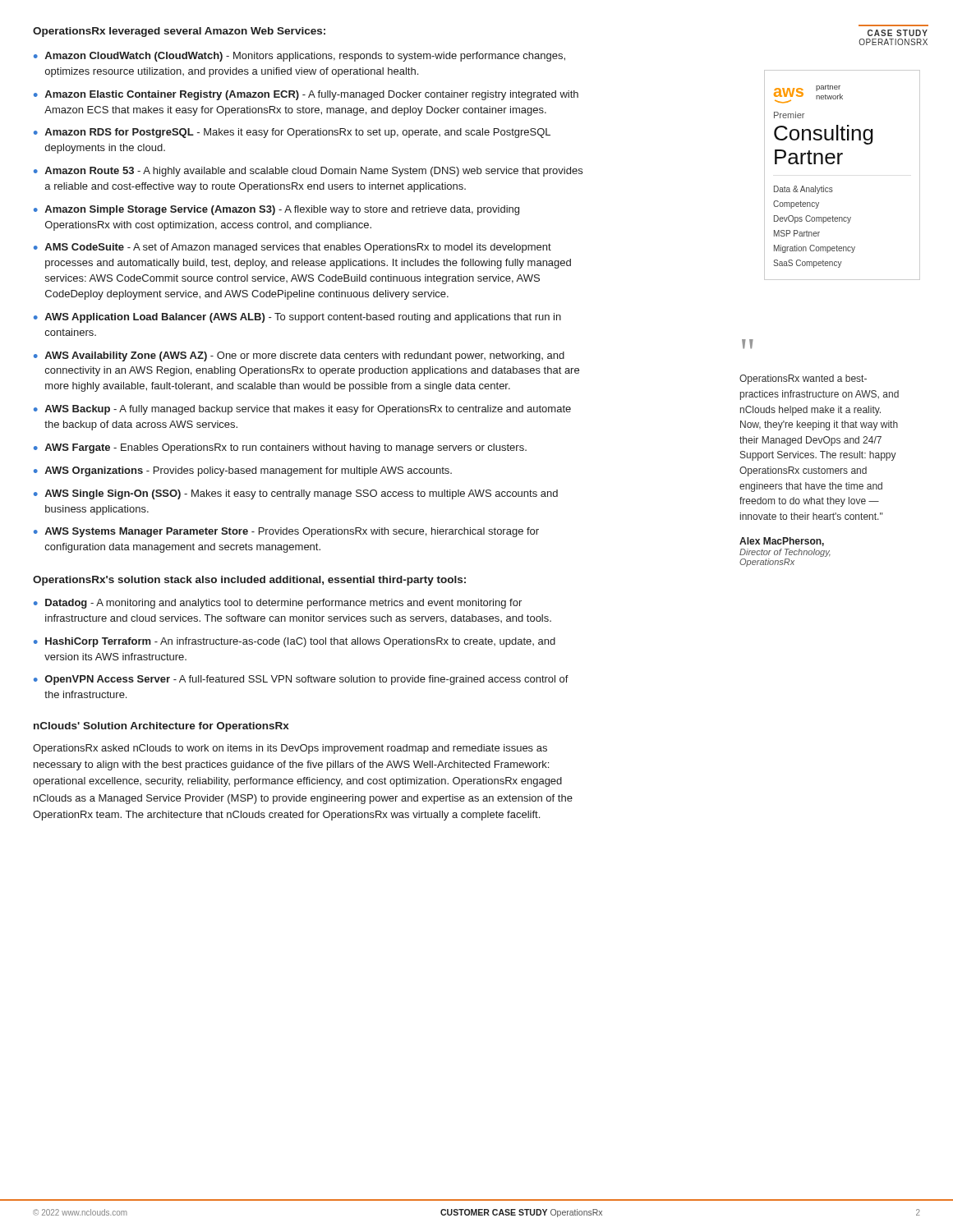Image resolution: width=953 pixels, height=1232 pixels.
Task: Select the list item that says "• AWS Application Load Balancer (AWS ALB) -"
Action: click(308, 325)
